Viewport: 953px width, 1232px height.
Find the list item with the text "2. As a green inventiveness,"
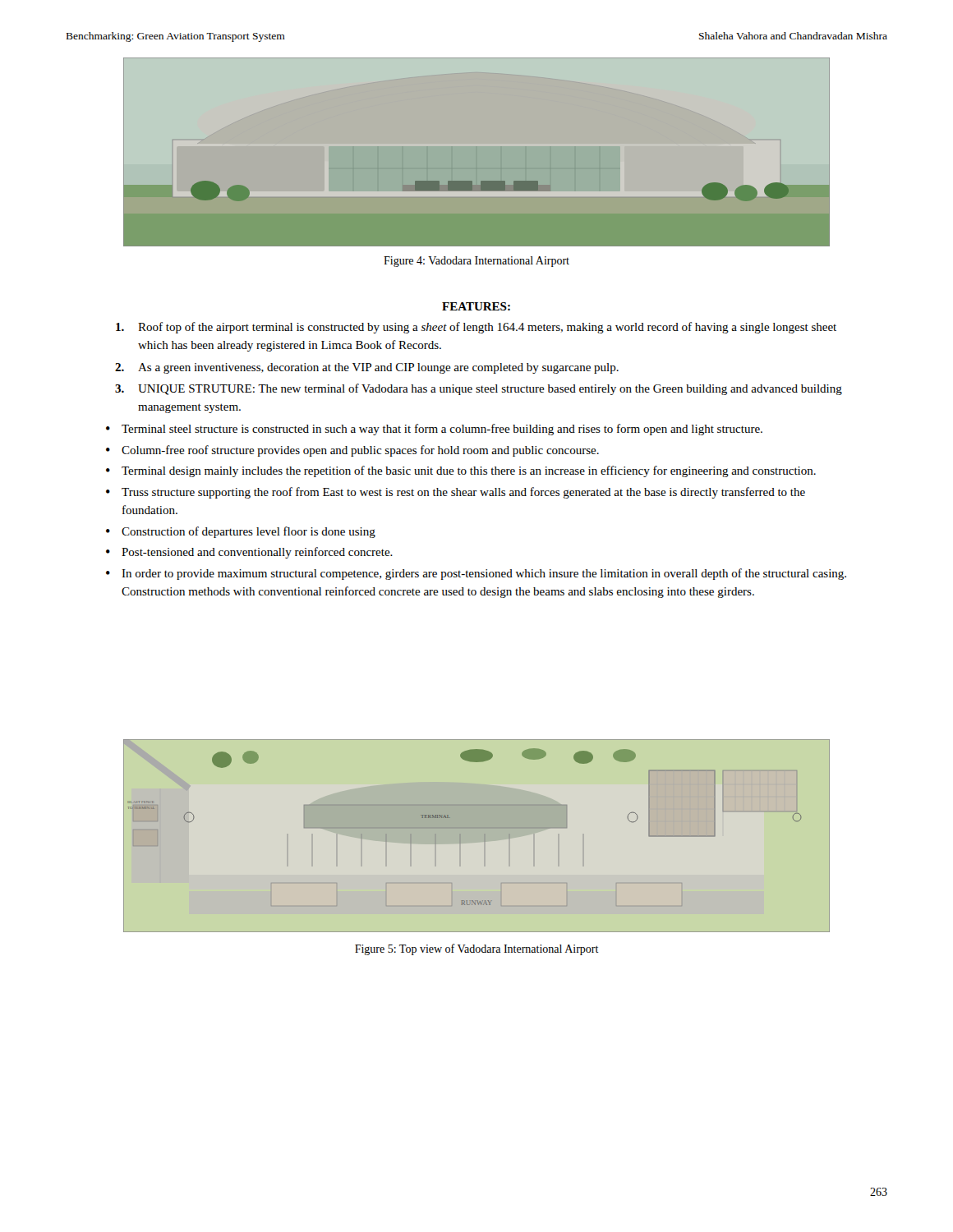tap(367, 367)
